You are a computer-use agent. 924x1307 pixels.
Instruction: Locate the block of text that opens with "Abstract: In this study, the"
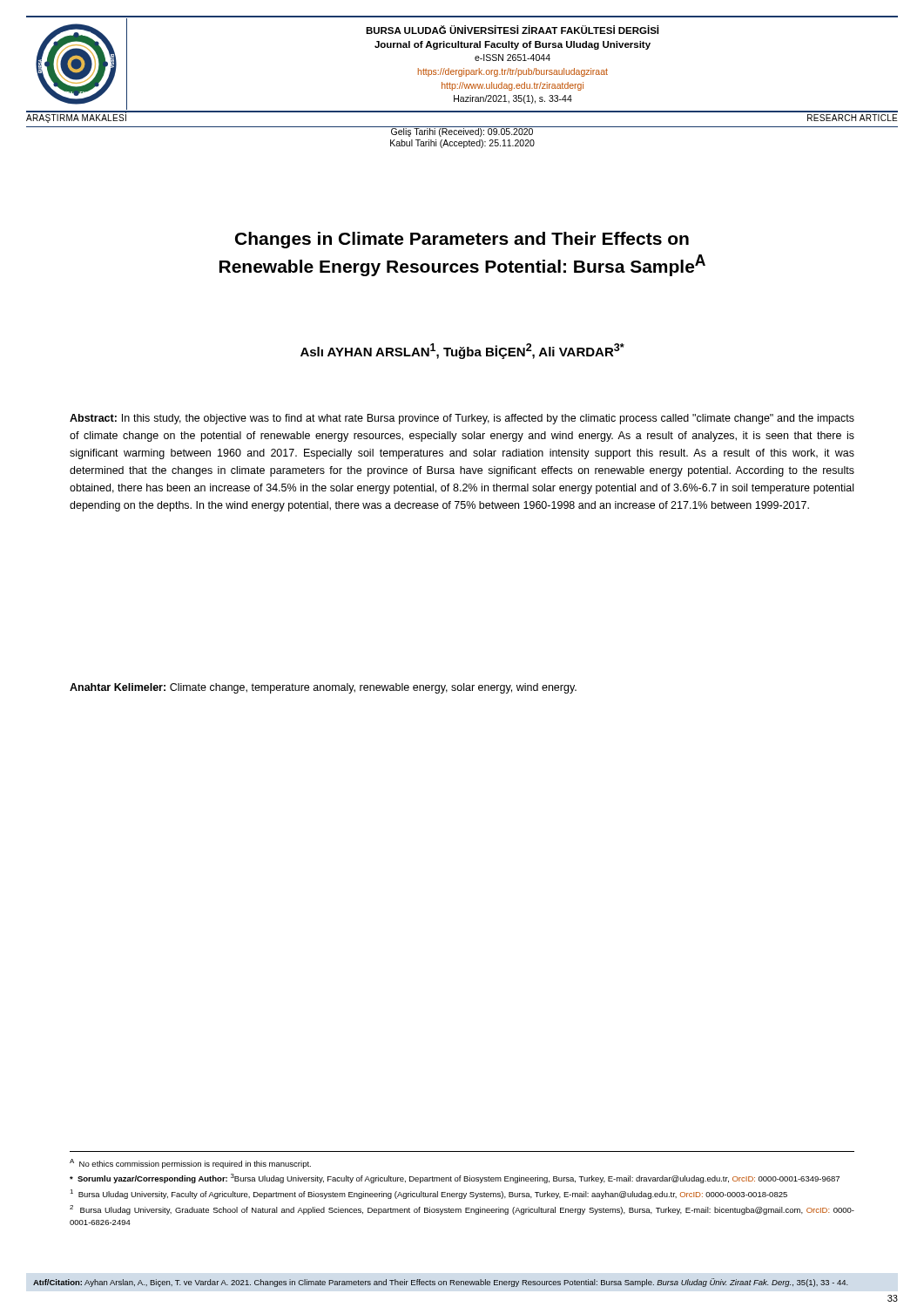point(462,462)
